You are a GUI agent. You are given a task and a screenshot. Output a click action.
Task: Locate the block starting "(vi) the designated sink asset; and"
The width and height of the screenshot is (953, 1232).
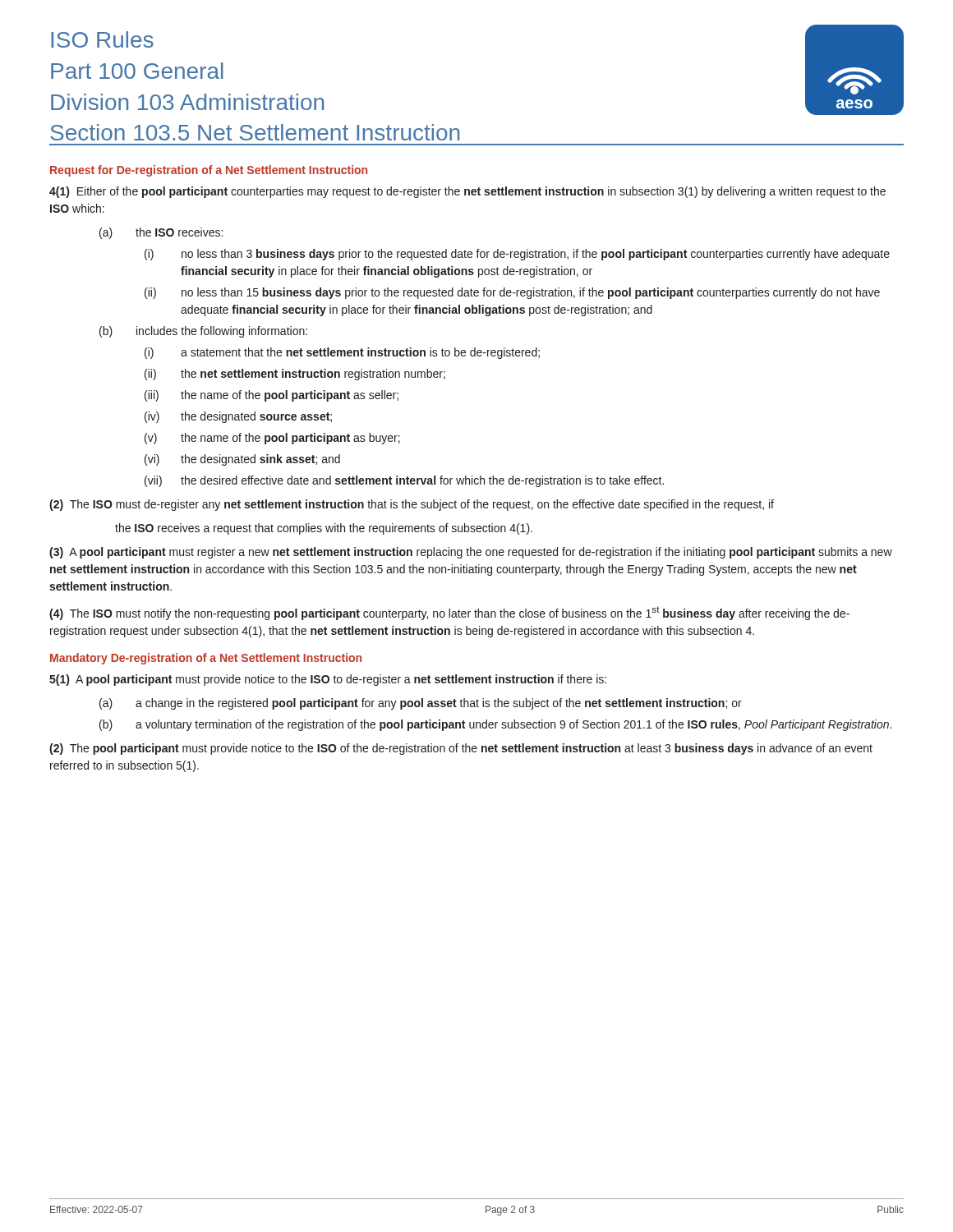[242, 460]
